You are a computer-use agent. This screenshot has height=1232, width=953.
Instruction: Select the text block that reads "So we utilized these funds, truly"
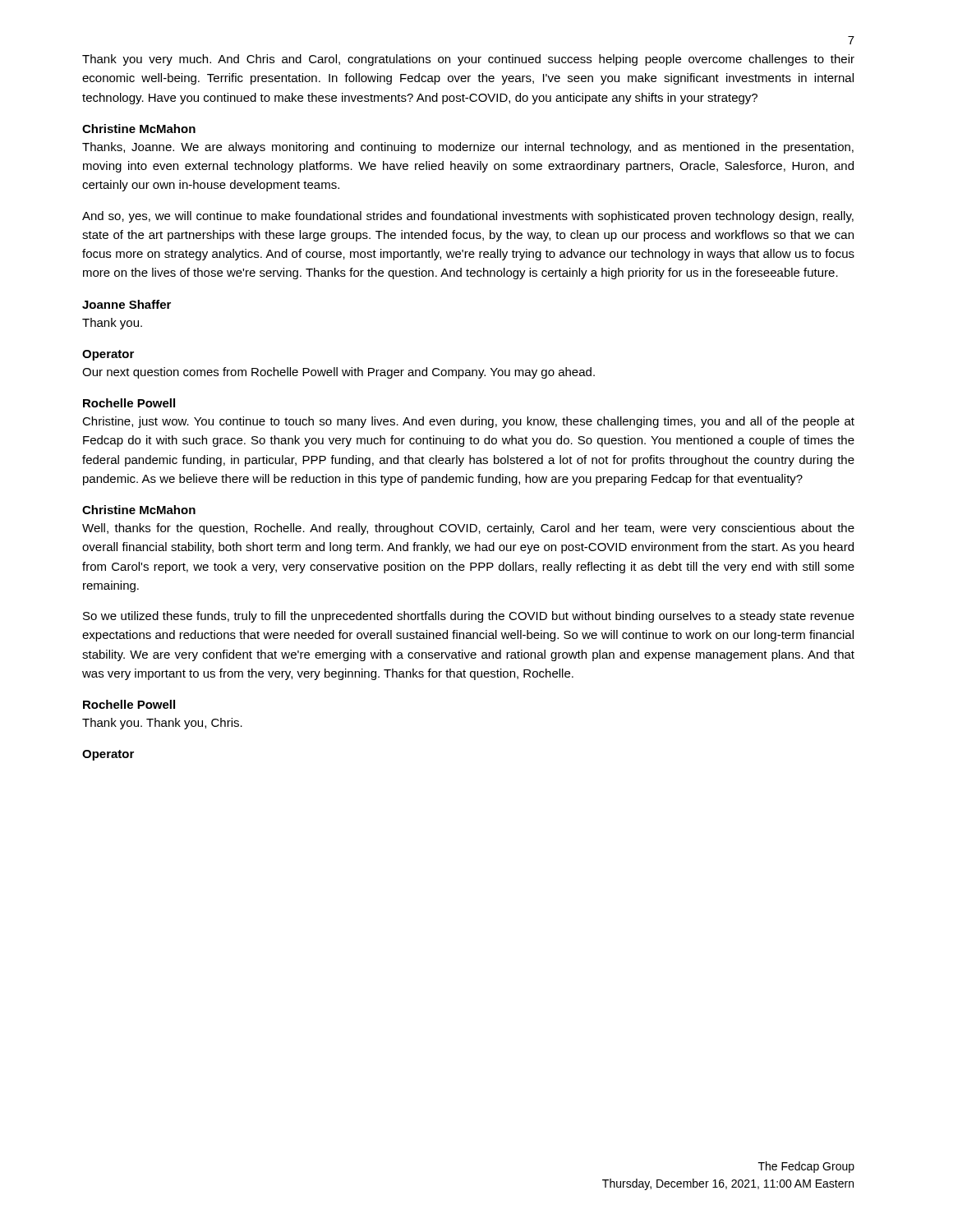[468, 644]
